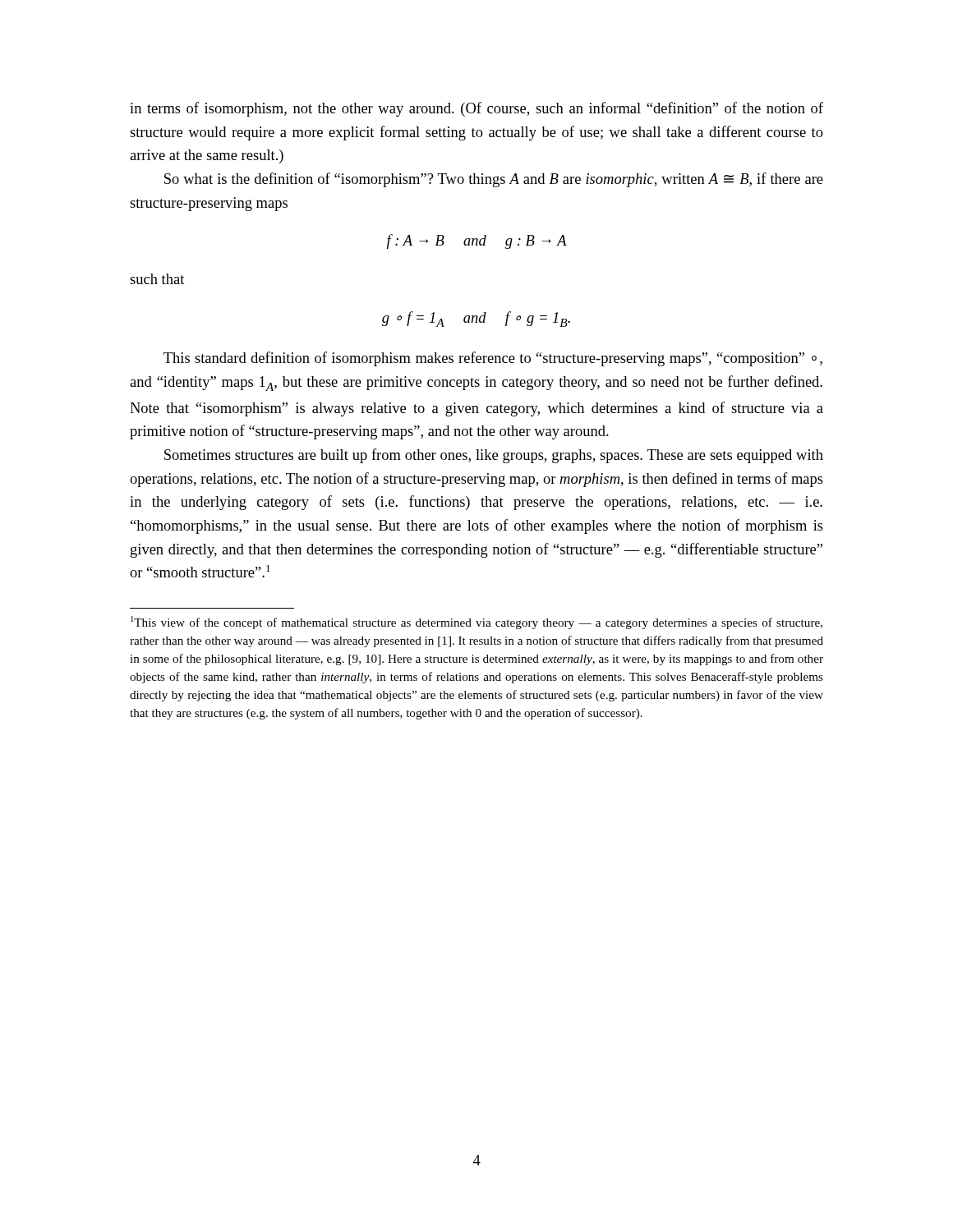Navigate to the passage starting "1This view of the"
953x1232 pixels.
[476, 668]
